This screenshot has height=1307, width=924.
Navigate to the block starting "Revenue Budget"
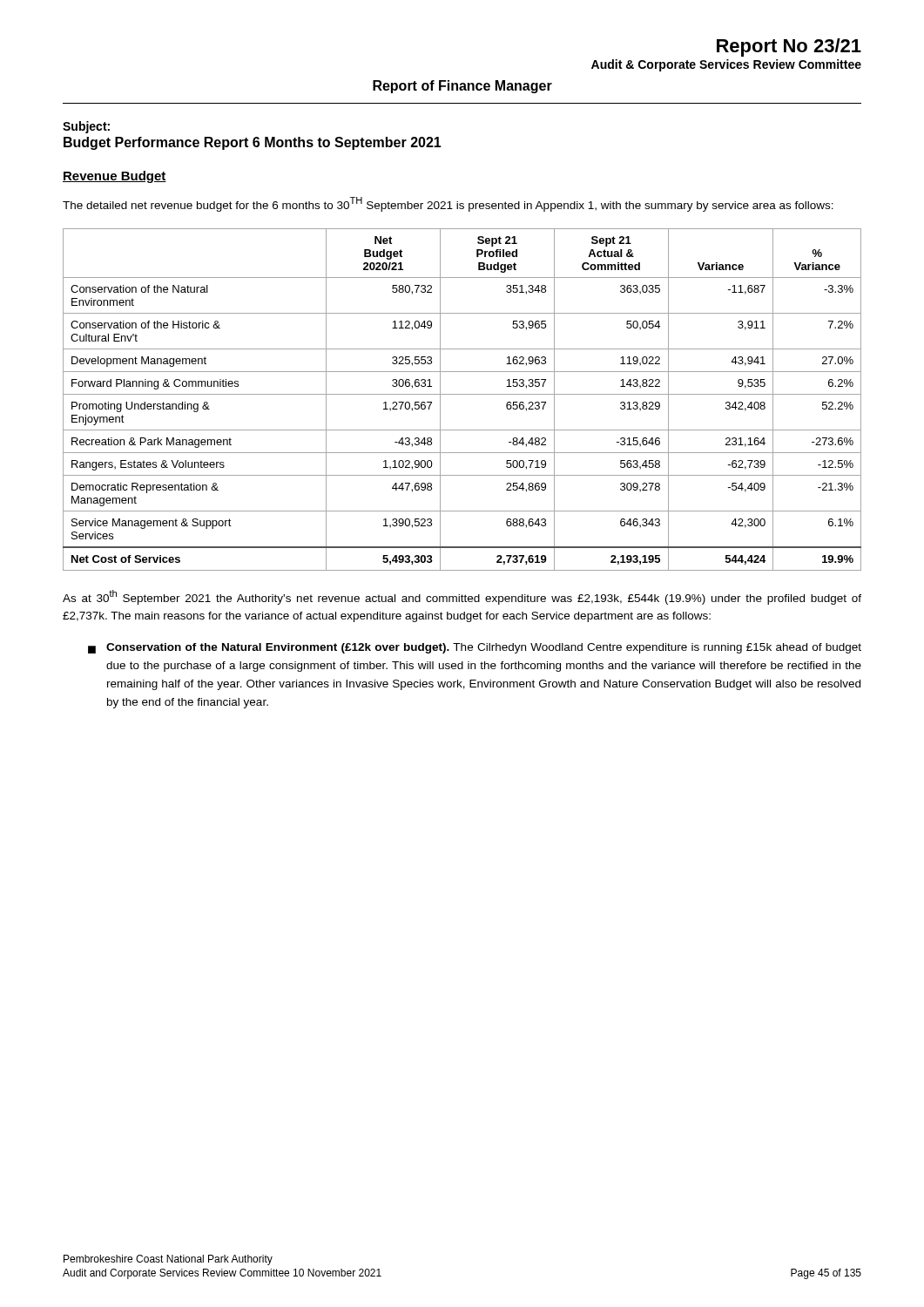[x=114, y=176]
